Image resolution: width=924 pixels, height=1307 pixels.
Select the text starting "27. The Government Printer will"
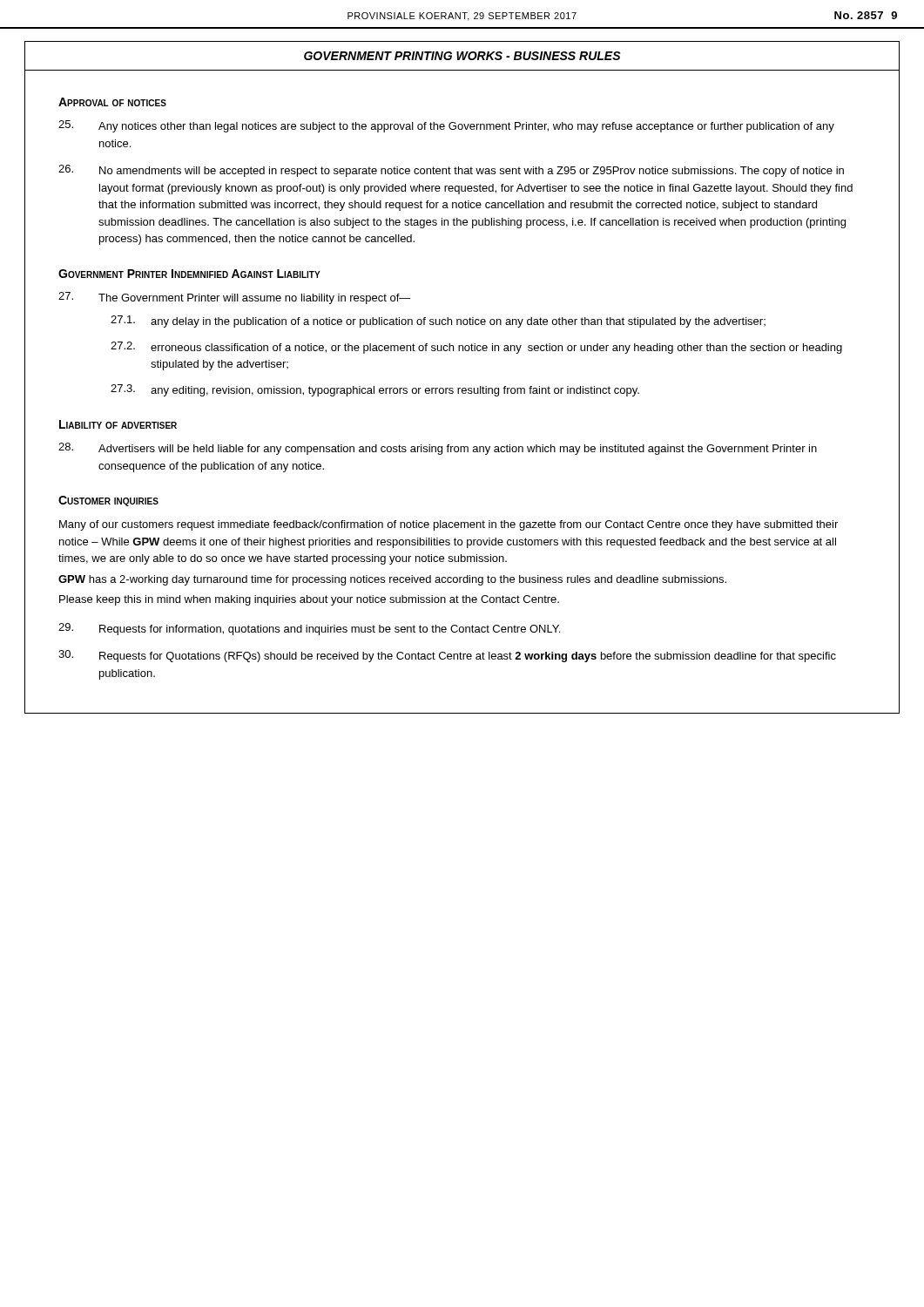pos(235,298)
